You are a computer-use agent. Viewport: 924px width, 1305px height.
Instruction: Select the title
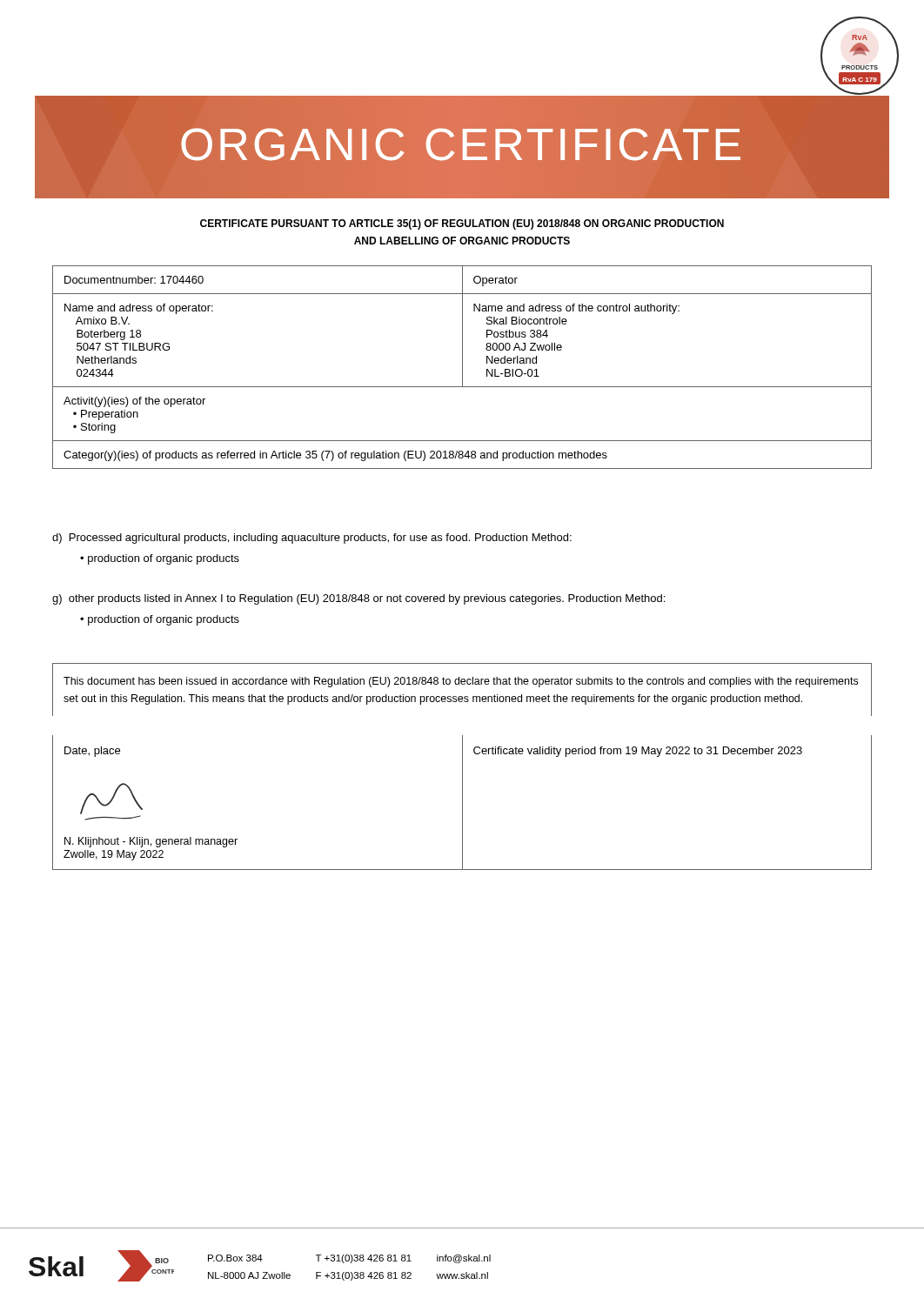point(462,233)
